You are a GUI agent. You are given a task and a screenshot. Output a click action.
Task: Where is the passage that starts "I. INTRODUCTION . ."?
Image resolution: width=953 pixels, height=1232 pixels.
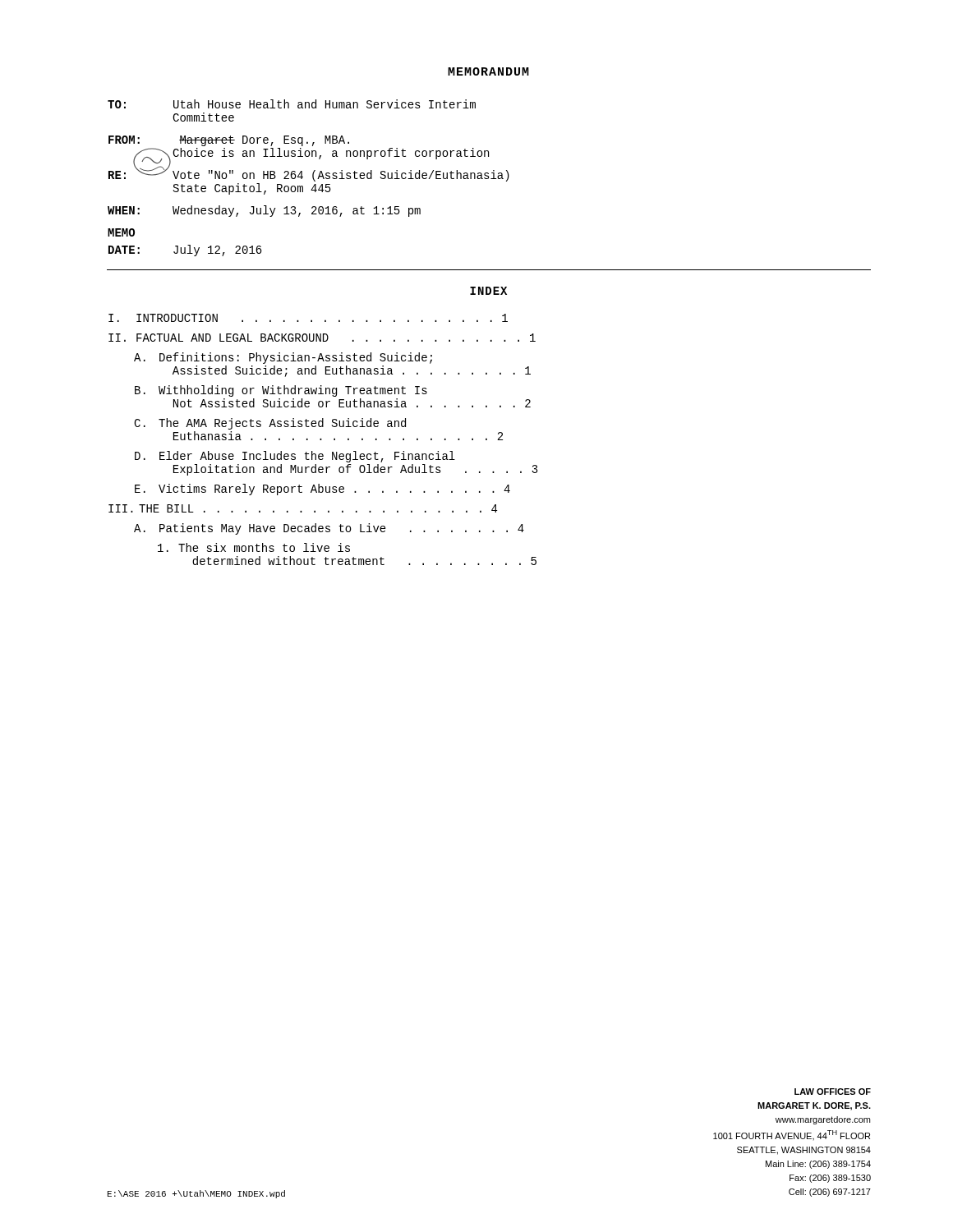click(489, 319)
